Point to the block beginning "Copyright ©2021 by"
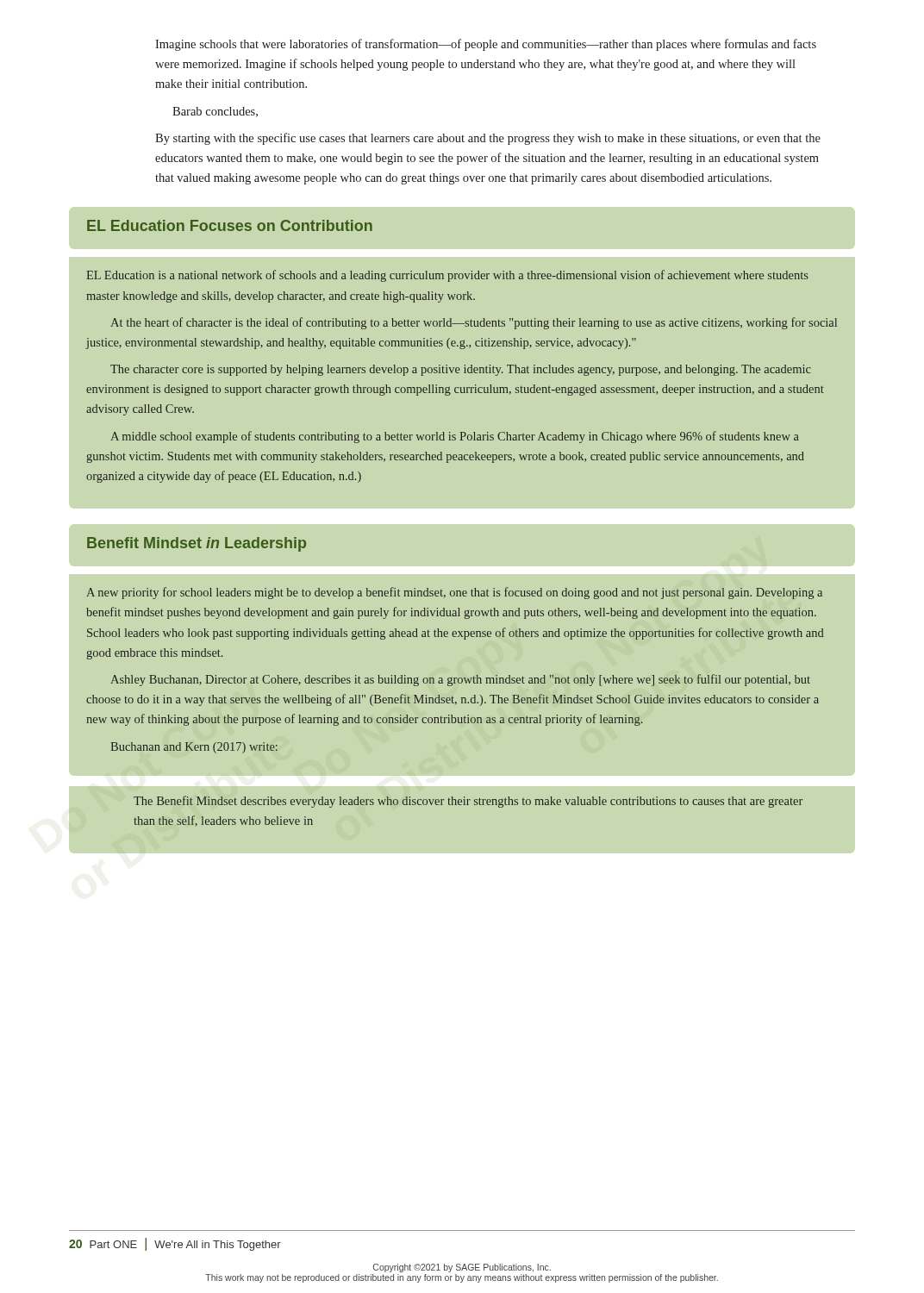924x1293 pixels. coord(462,1272)
